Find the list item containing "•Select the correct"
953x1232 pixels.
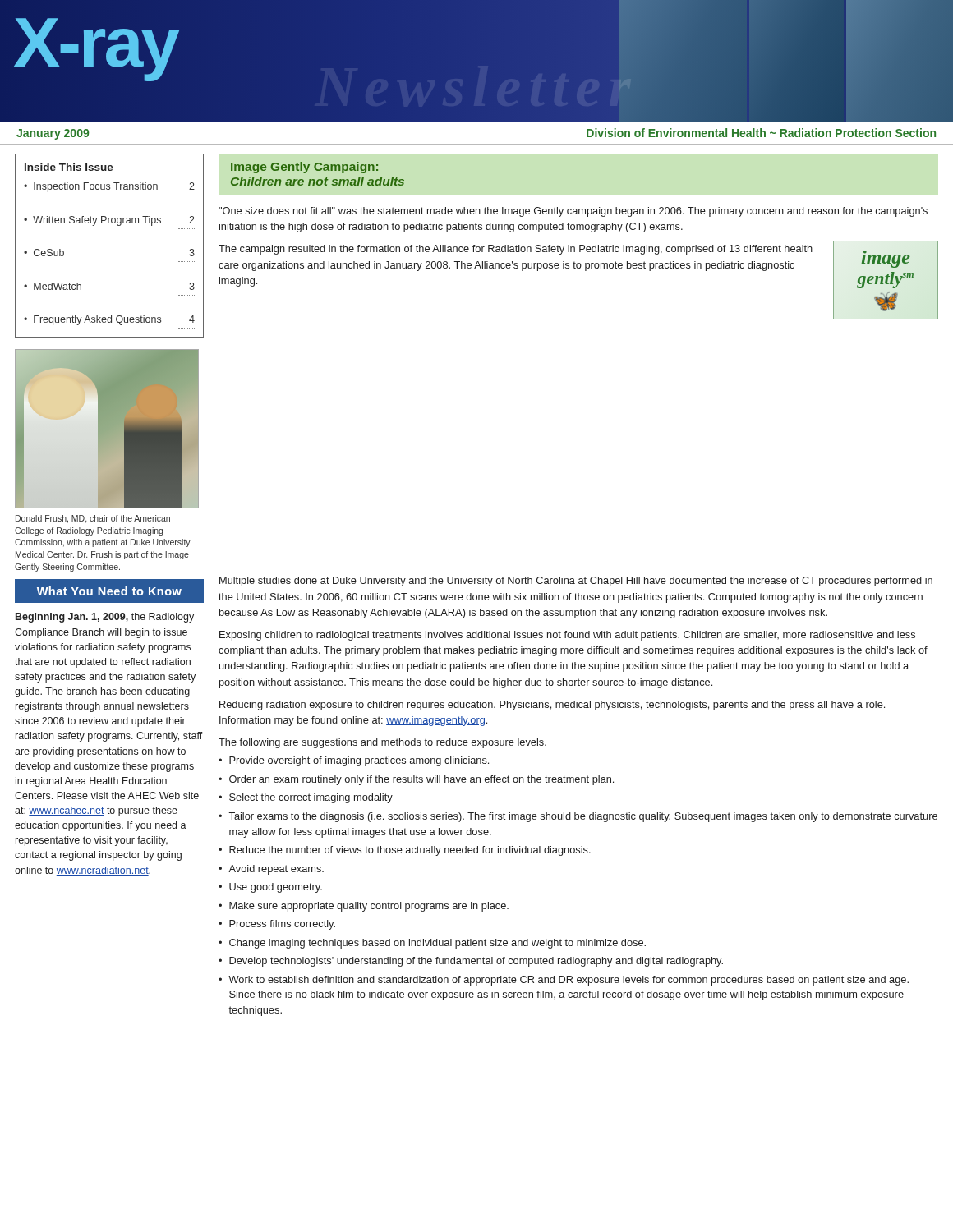(x=305, y=798)
